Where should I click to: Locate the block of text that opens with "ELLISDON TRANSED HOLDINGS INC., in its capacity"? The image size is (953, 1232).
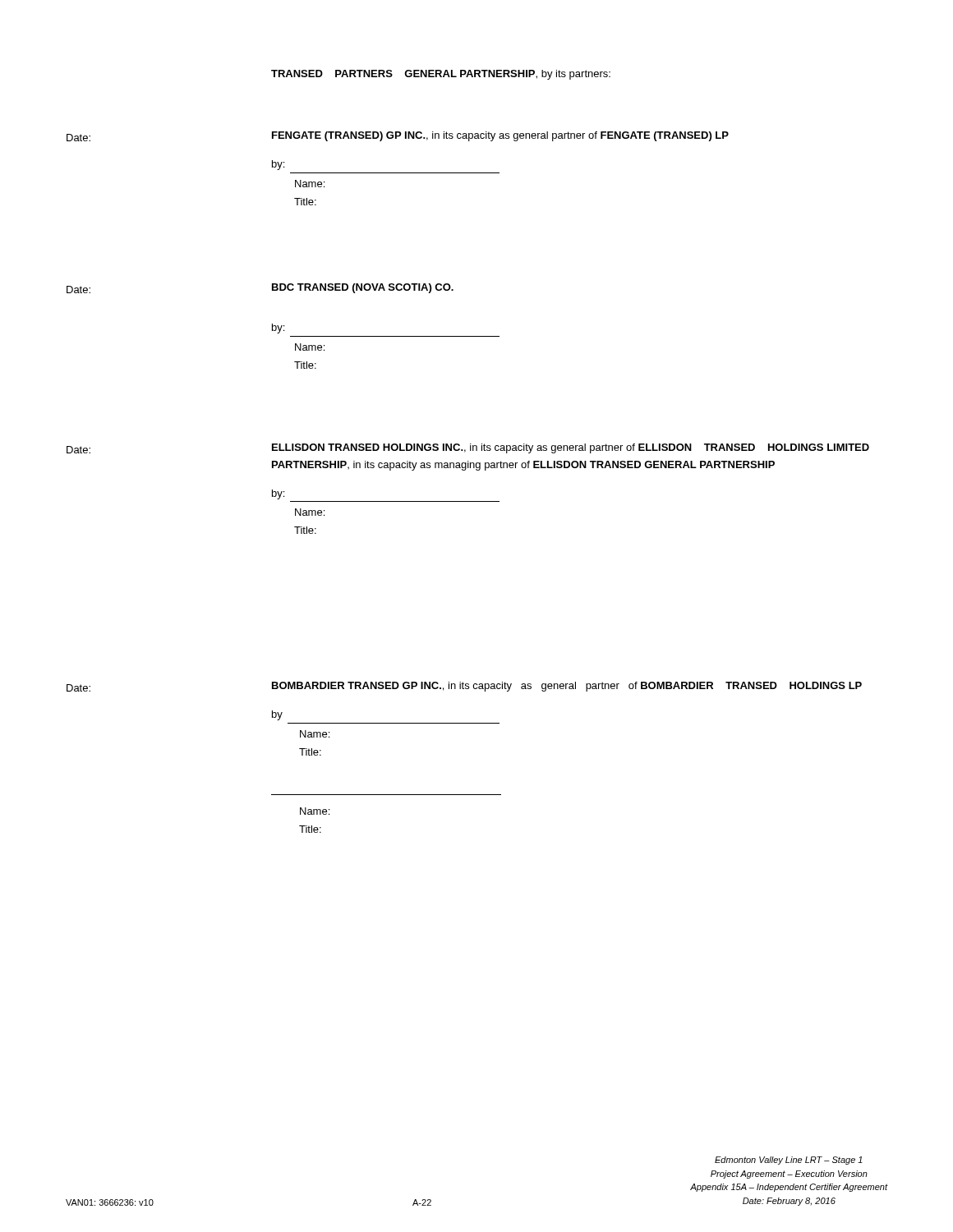571,448
